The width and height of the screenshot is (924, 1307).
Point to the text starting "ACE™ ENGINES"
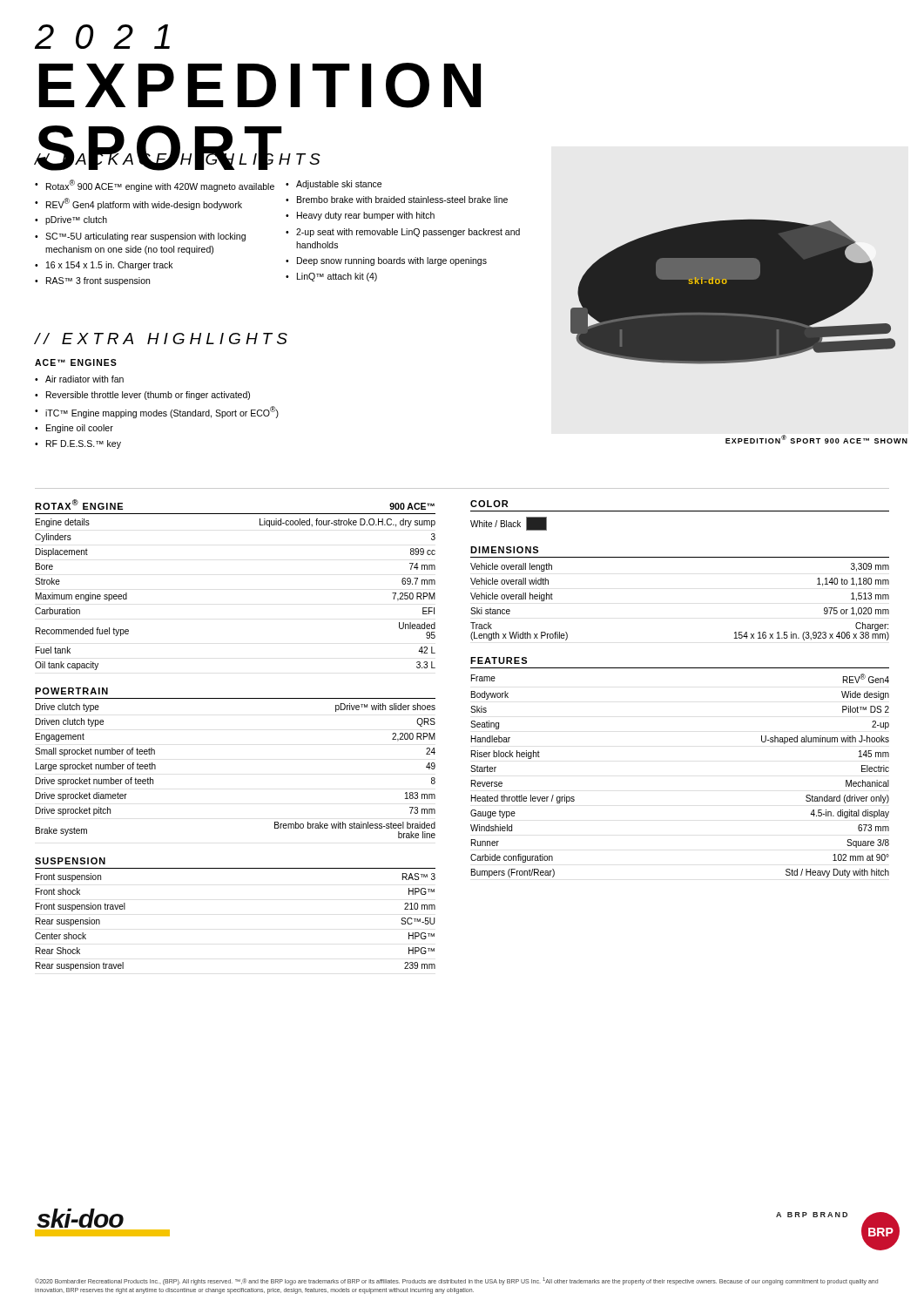[76, 362]
